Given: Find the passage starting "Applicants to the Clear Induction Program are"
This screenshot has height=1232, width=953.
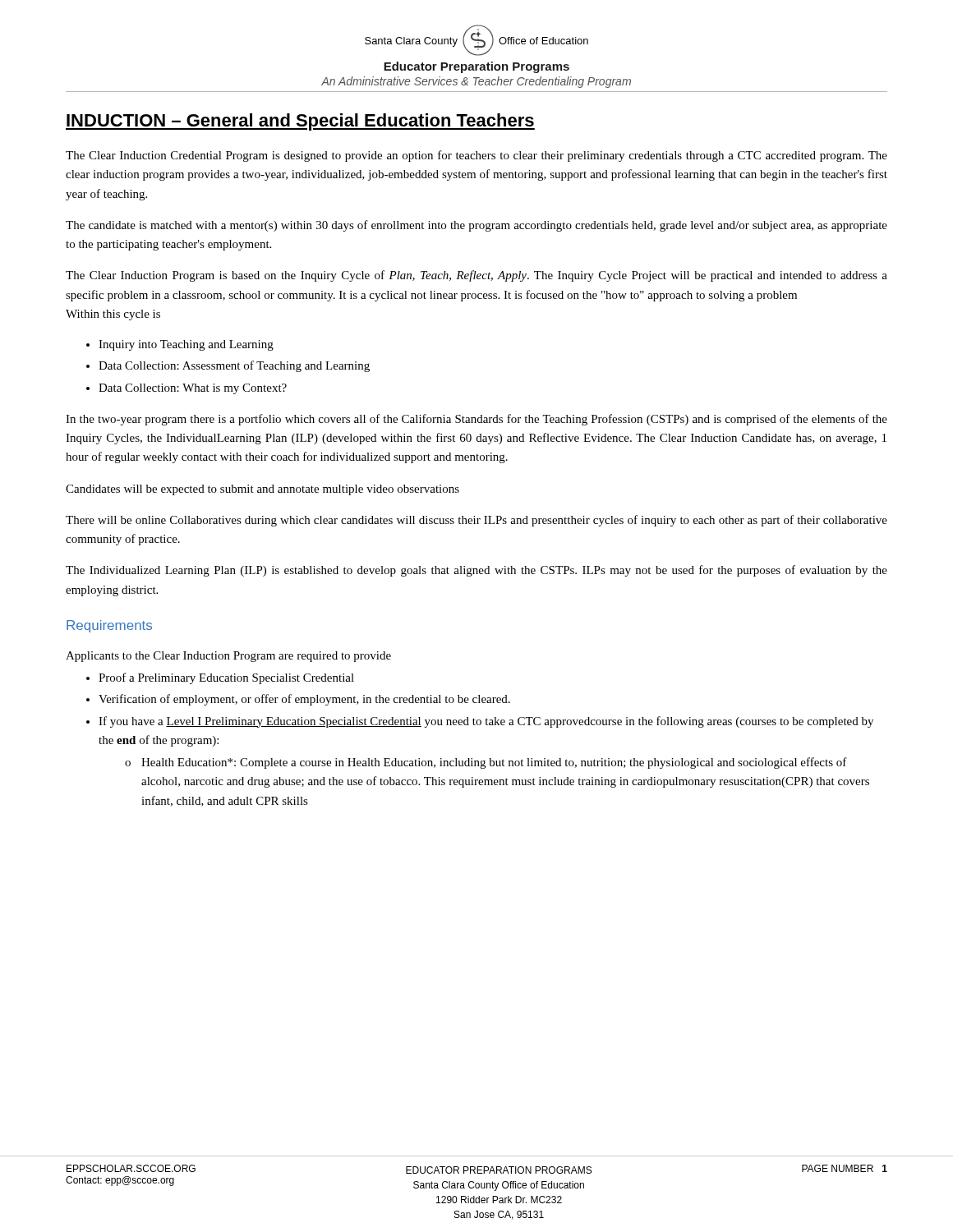Looking at the screenshot, I should click(228, 657).
